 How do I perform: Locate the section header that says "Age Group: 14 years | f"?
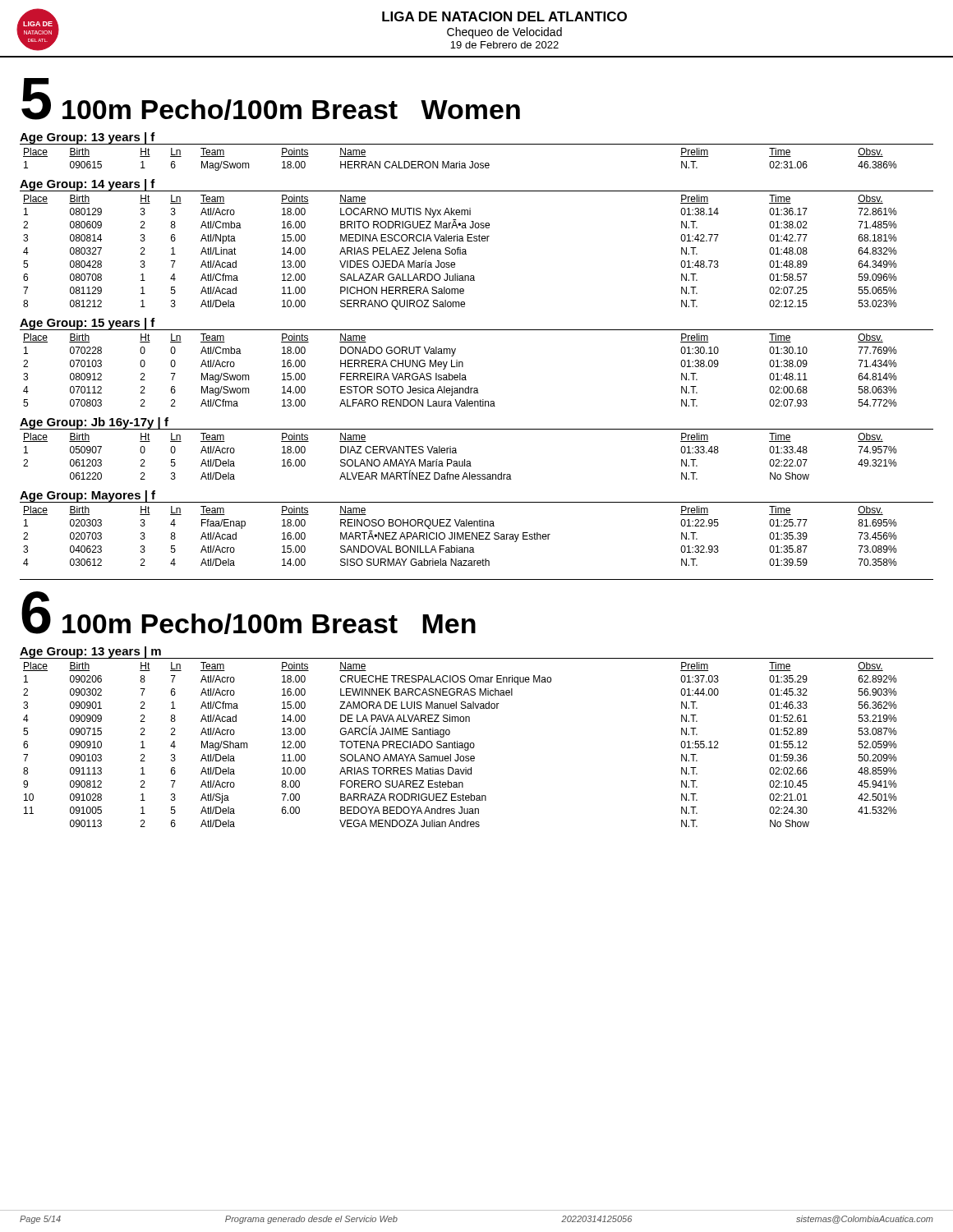(x=87, y=184)
